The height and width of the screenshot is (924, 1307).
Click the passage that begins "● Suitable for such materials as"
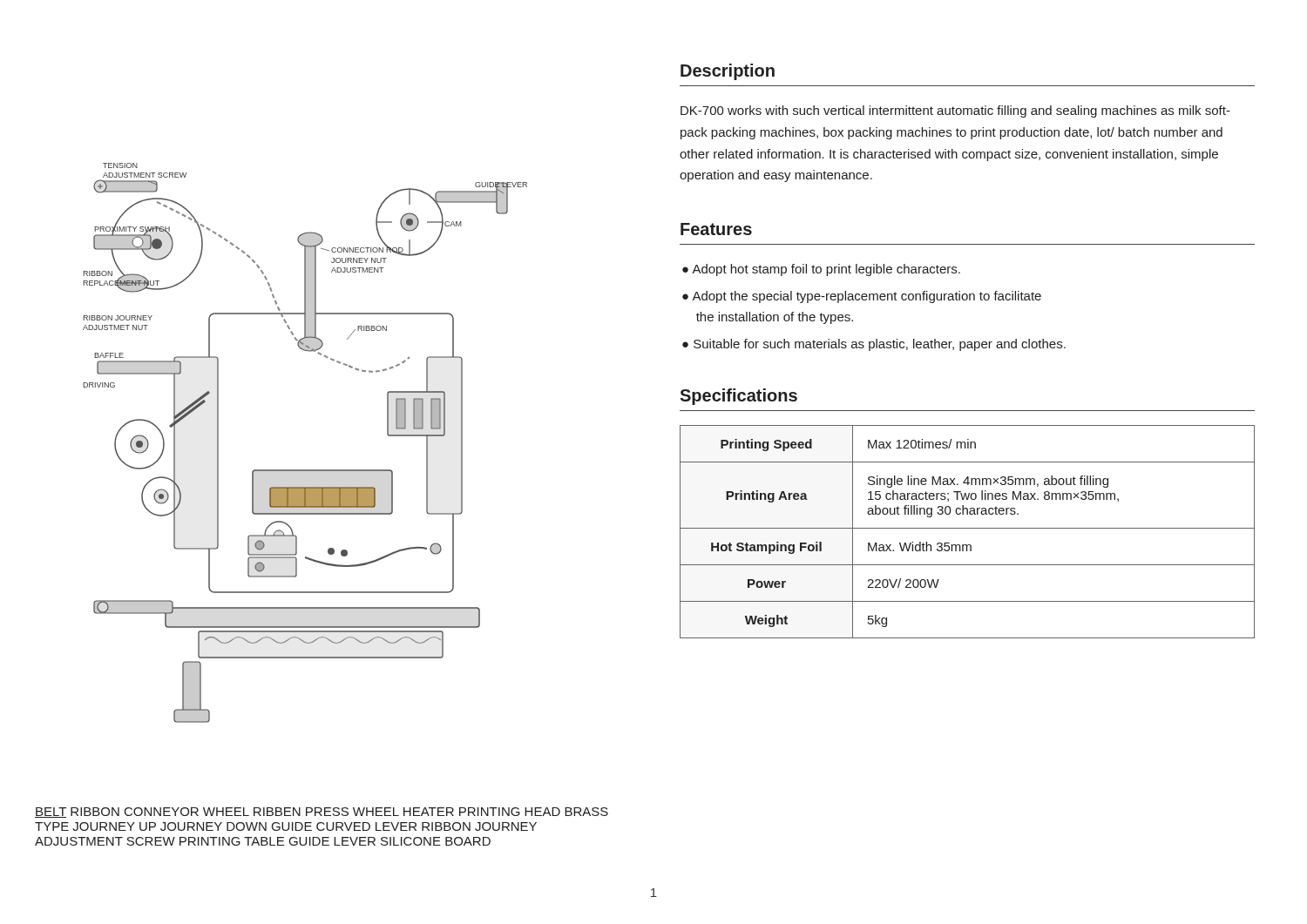[874, 344]
